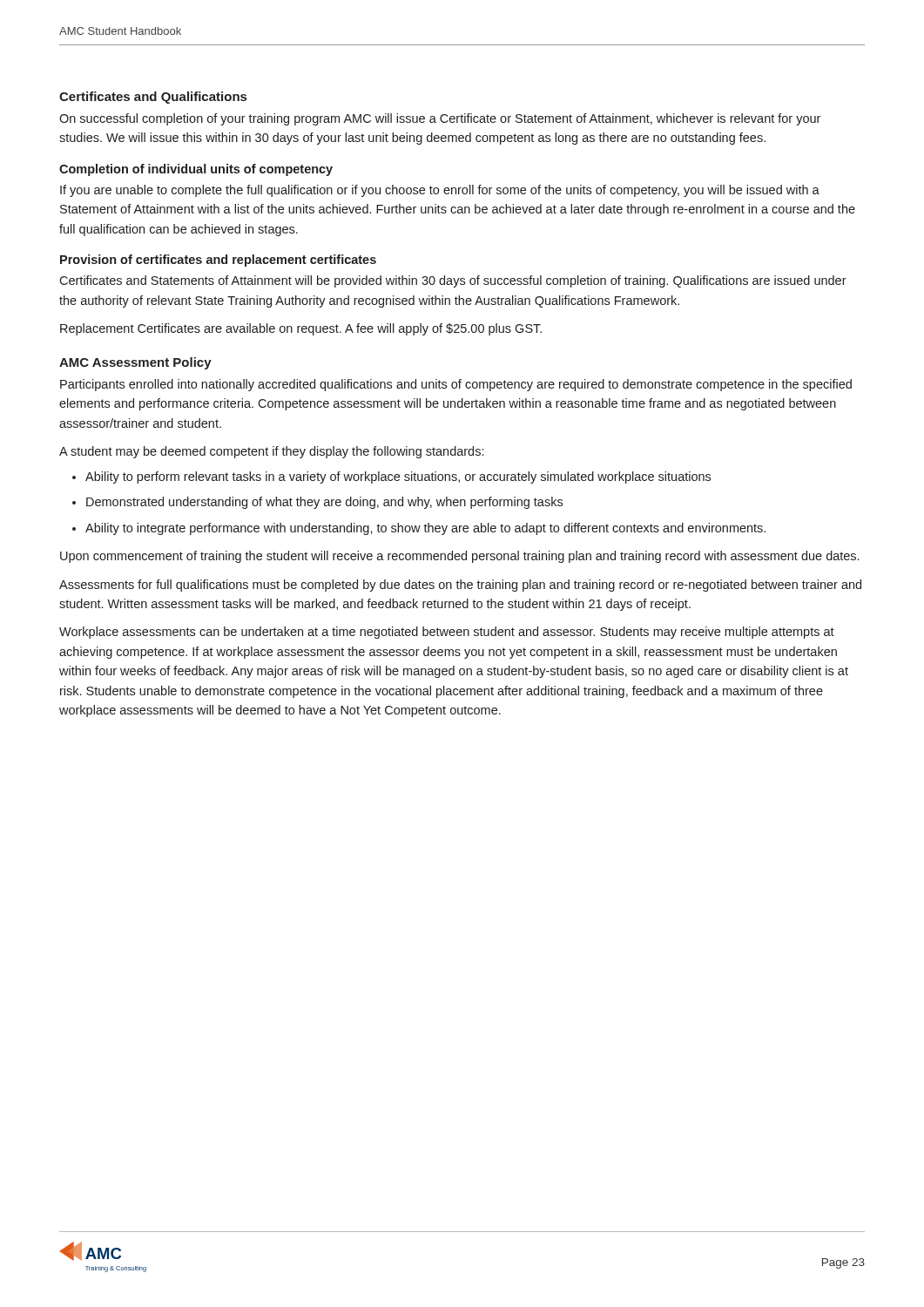Find the text block that says "Assessments for full qualifications must be completed by"
924x1307 pixels.
click(461, 594)
